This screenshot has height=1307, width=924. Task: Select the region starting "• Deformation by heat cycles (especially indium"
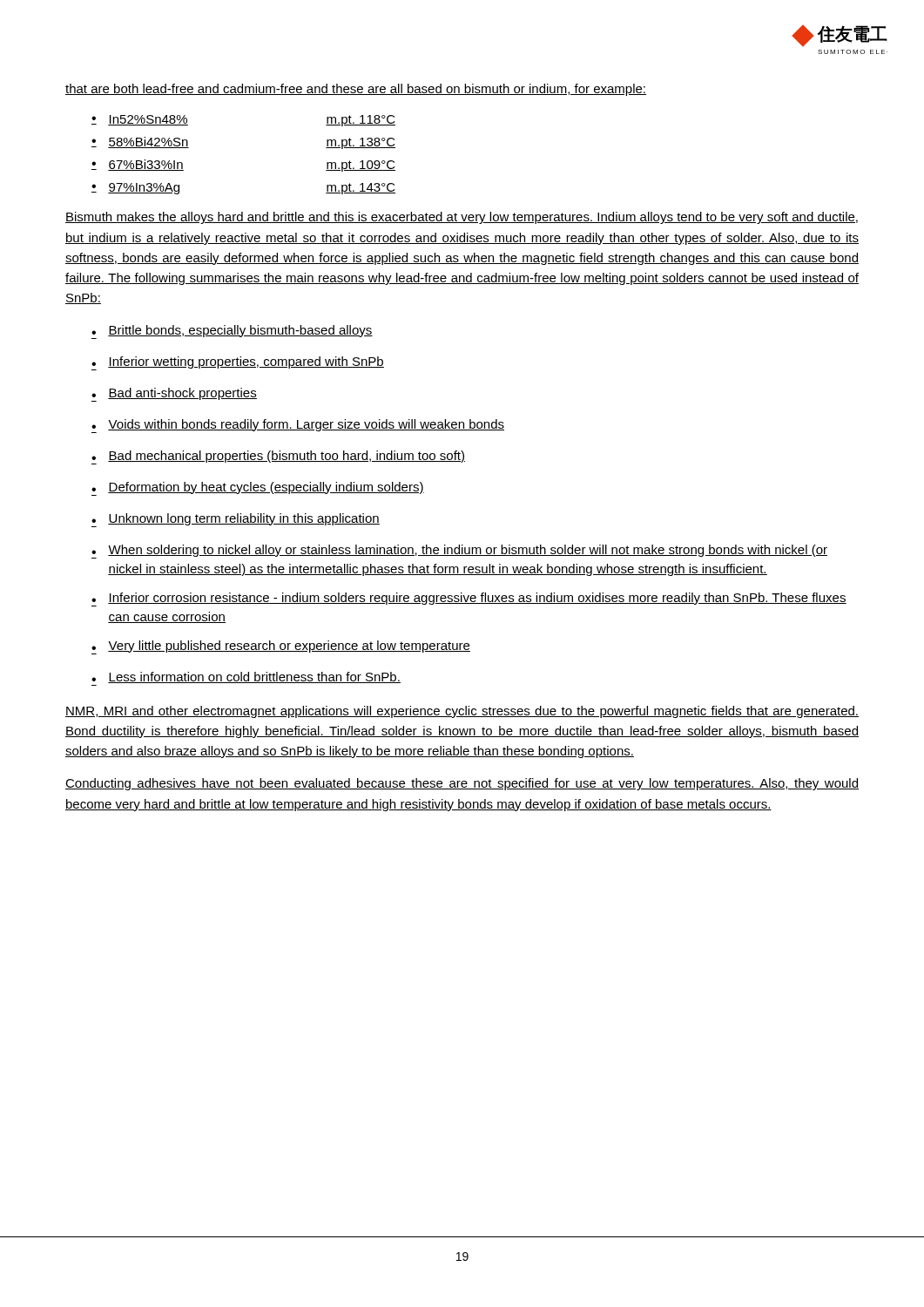point(258,488)
